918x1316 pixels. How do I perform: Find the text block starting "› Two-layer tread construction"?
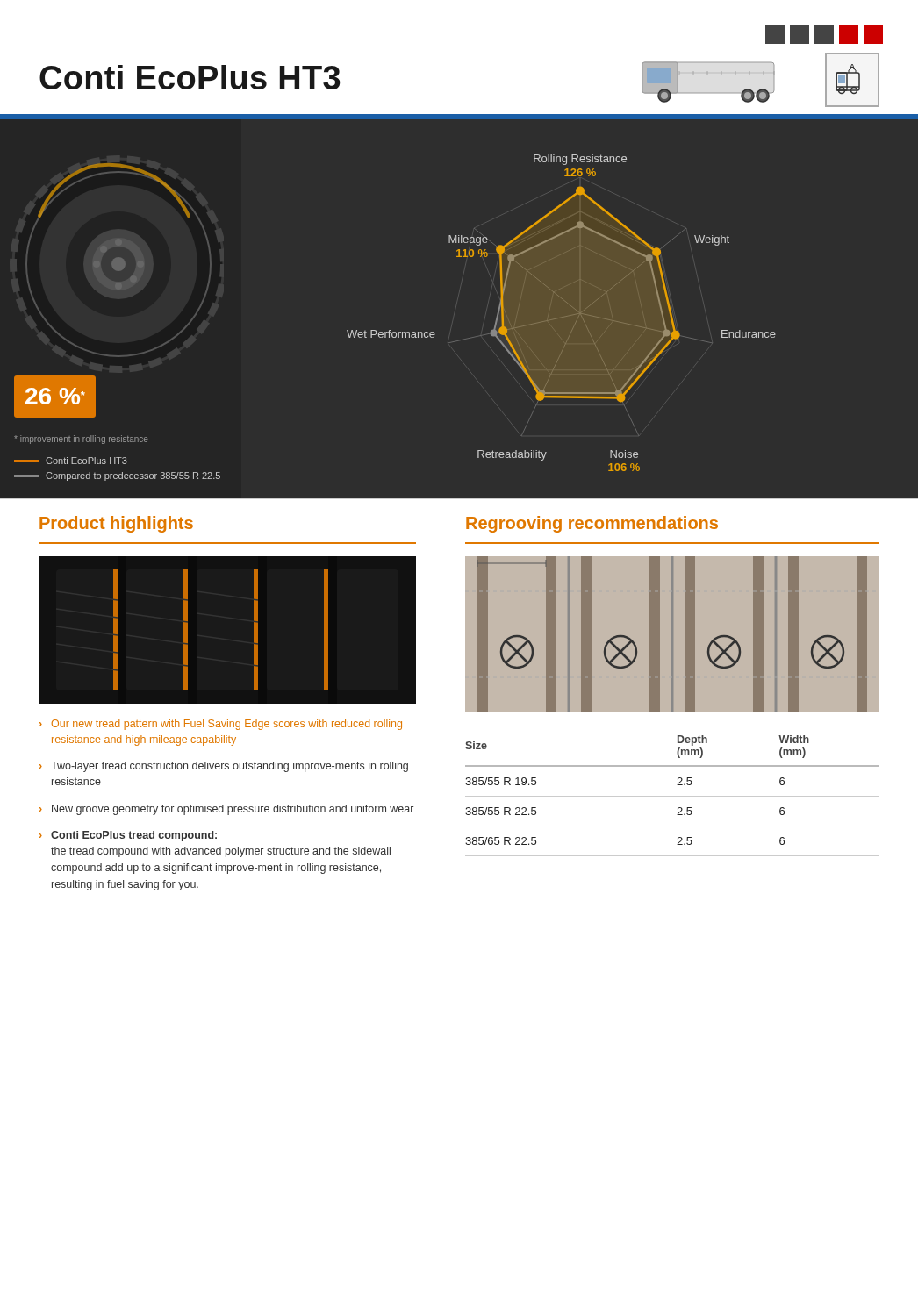point(224,773)
